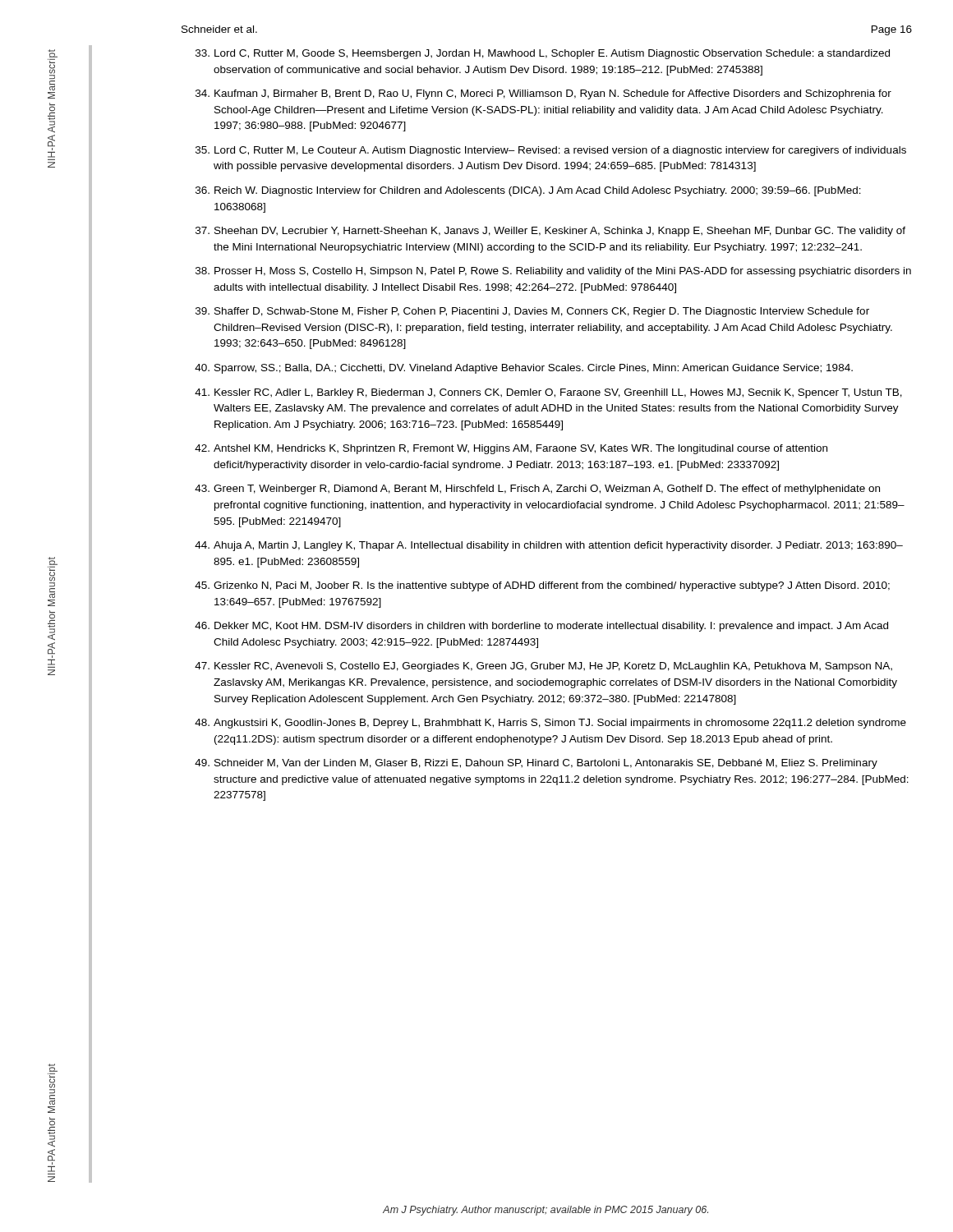
Task: Select the text starting "45. Grizenko N, Paci M, Joober"
Action: coord(546,594)
